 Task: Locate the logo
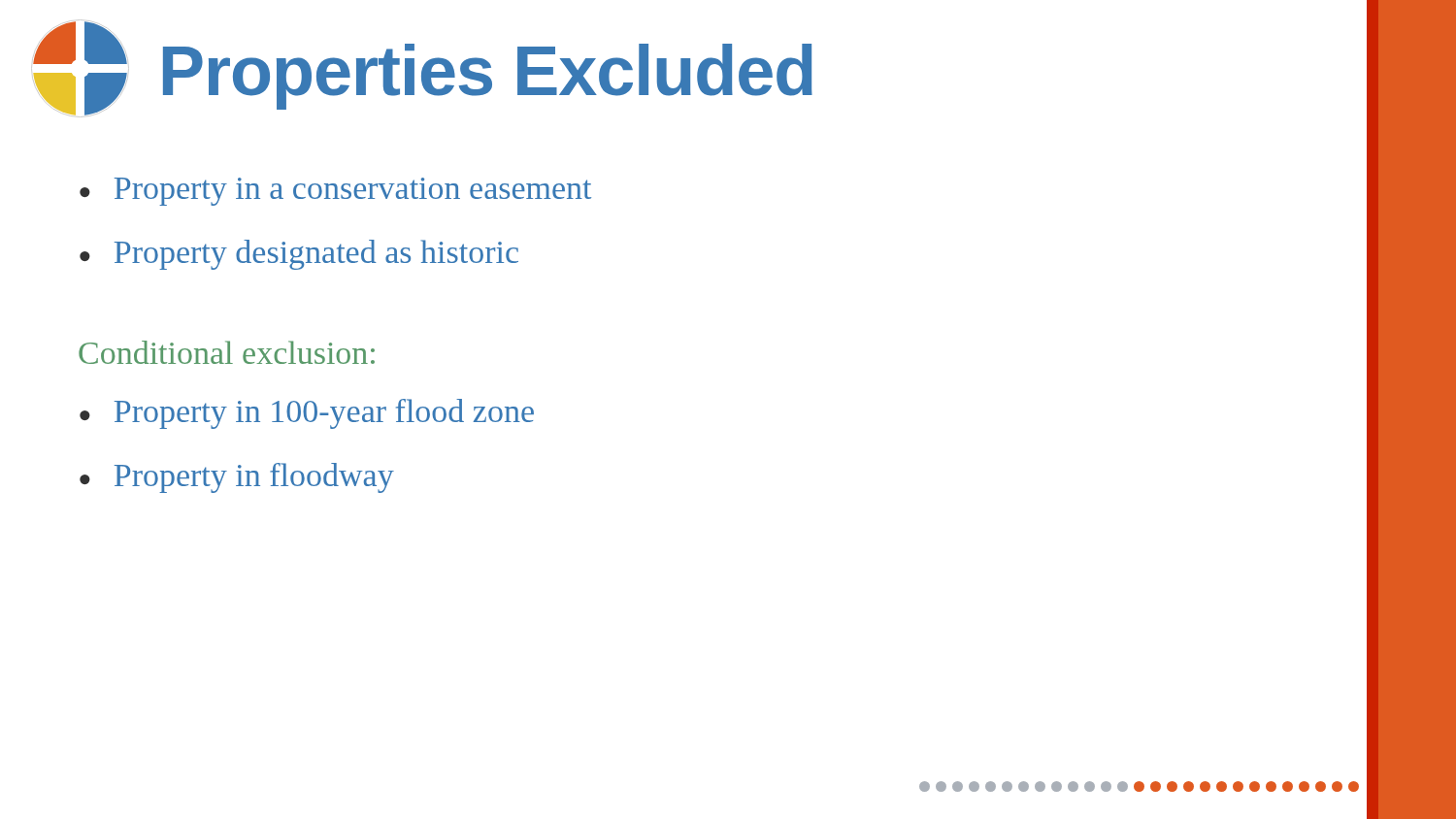point(80,70)
